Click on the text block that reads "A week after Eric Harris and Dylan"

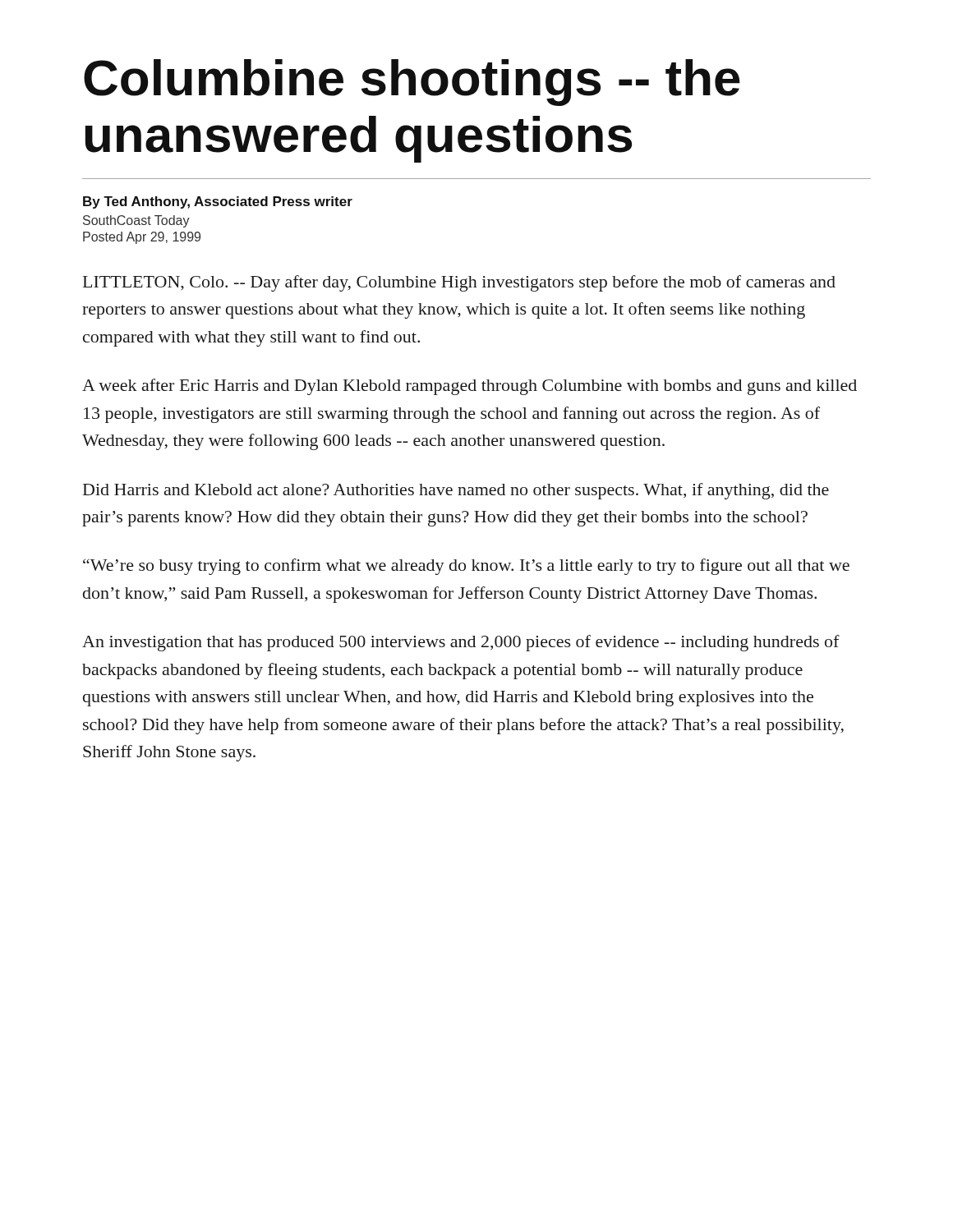tap(476, 413)
